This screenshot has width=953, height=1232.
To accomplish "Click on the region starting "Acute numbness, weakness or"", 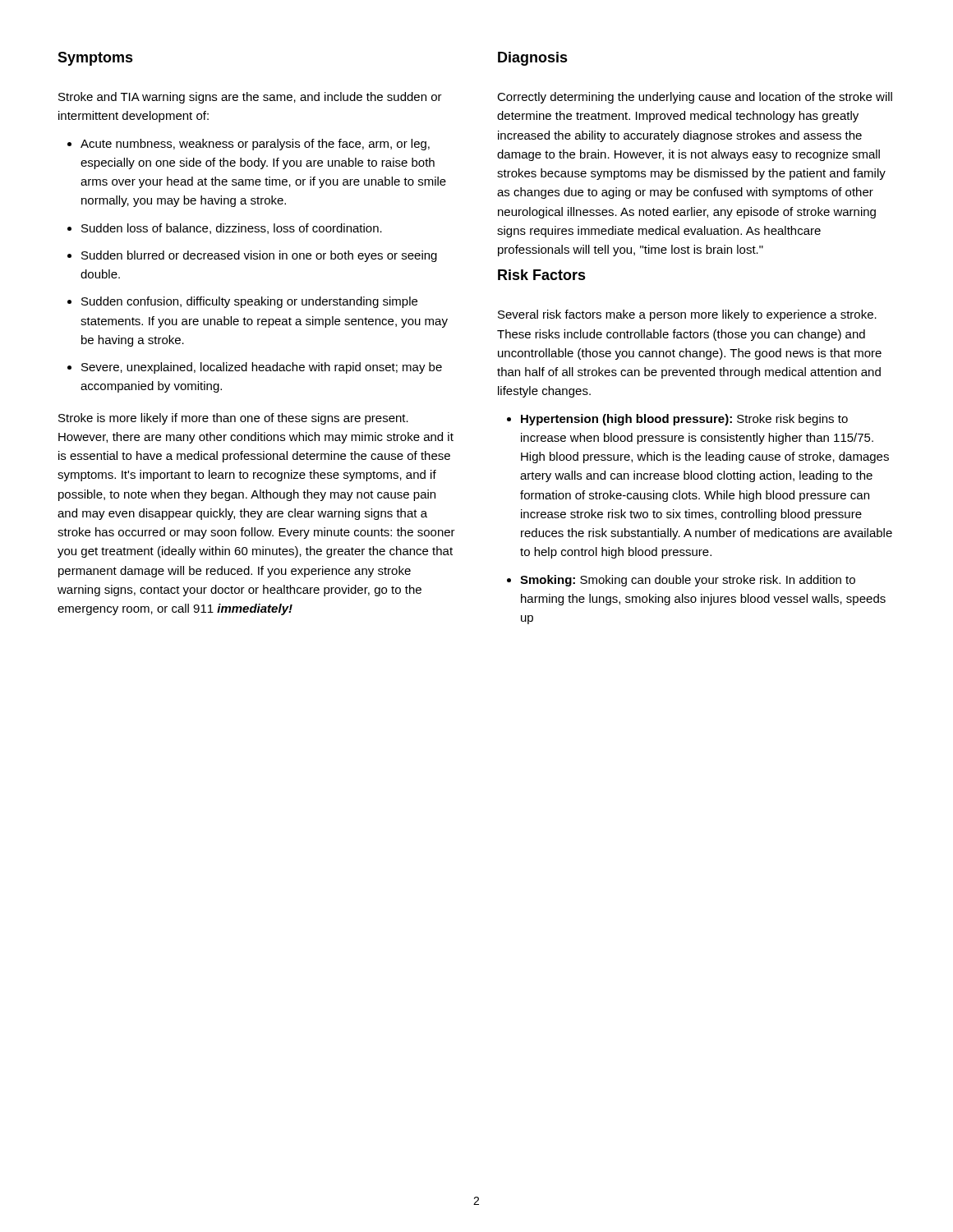I will (263, 172).
